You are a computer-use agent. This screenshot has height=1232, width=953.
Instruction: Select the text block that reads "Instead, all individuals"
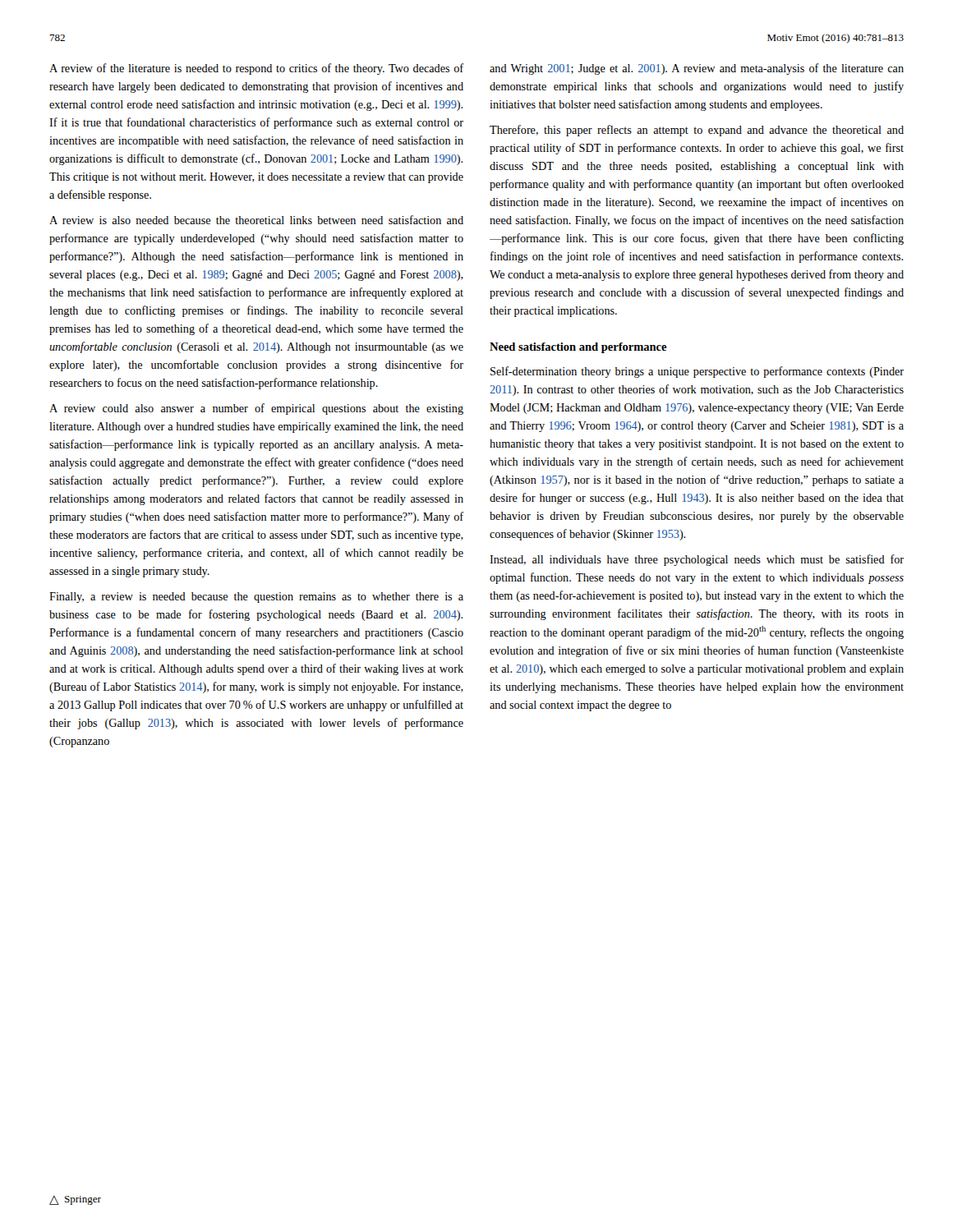[697, 632]
